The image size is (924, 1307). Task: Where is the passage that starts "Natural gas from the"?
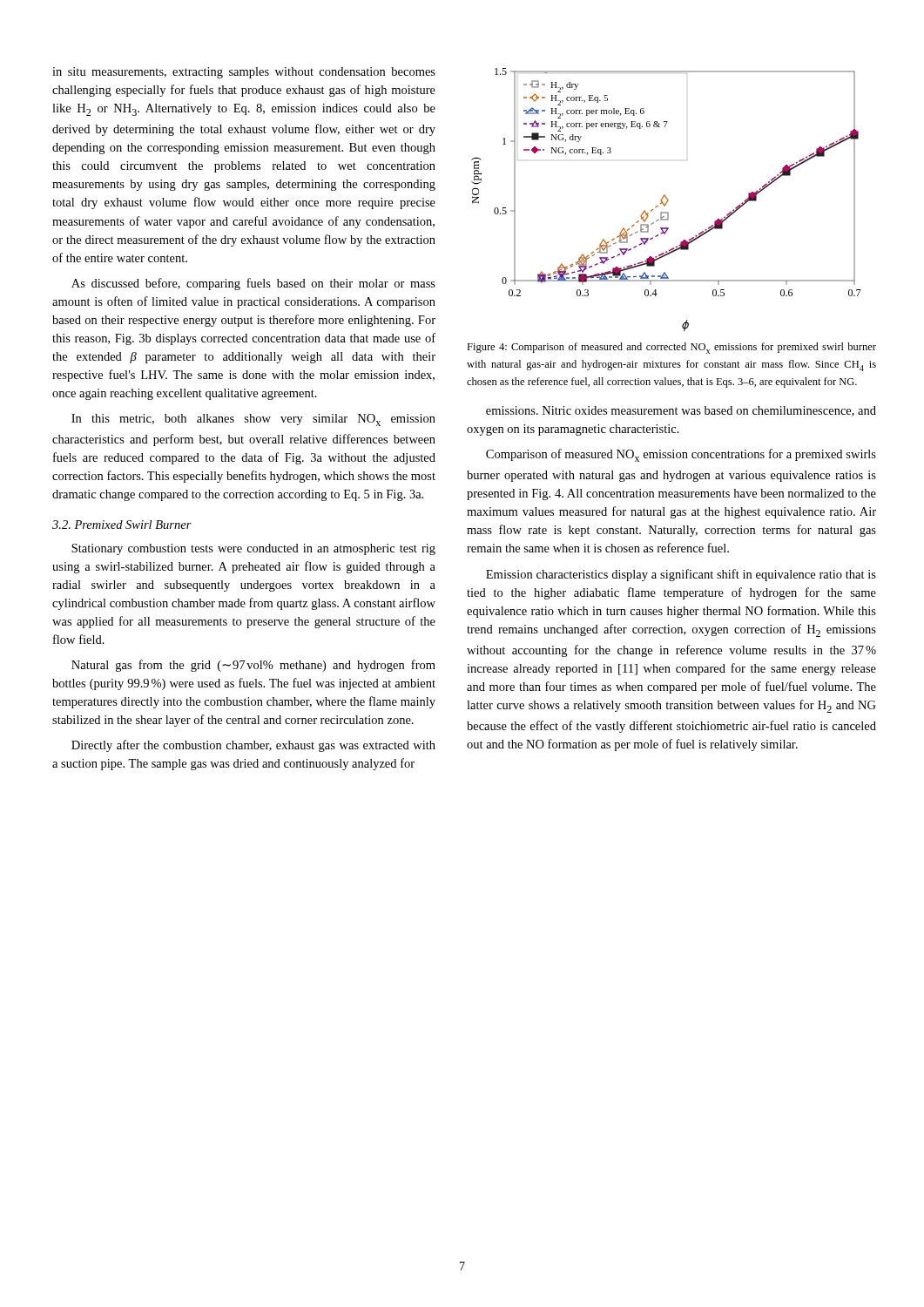coord(244,693)
